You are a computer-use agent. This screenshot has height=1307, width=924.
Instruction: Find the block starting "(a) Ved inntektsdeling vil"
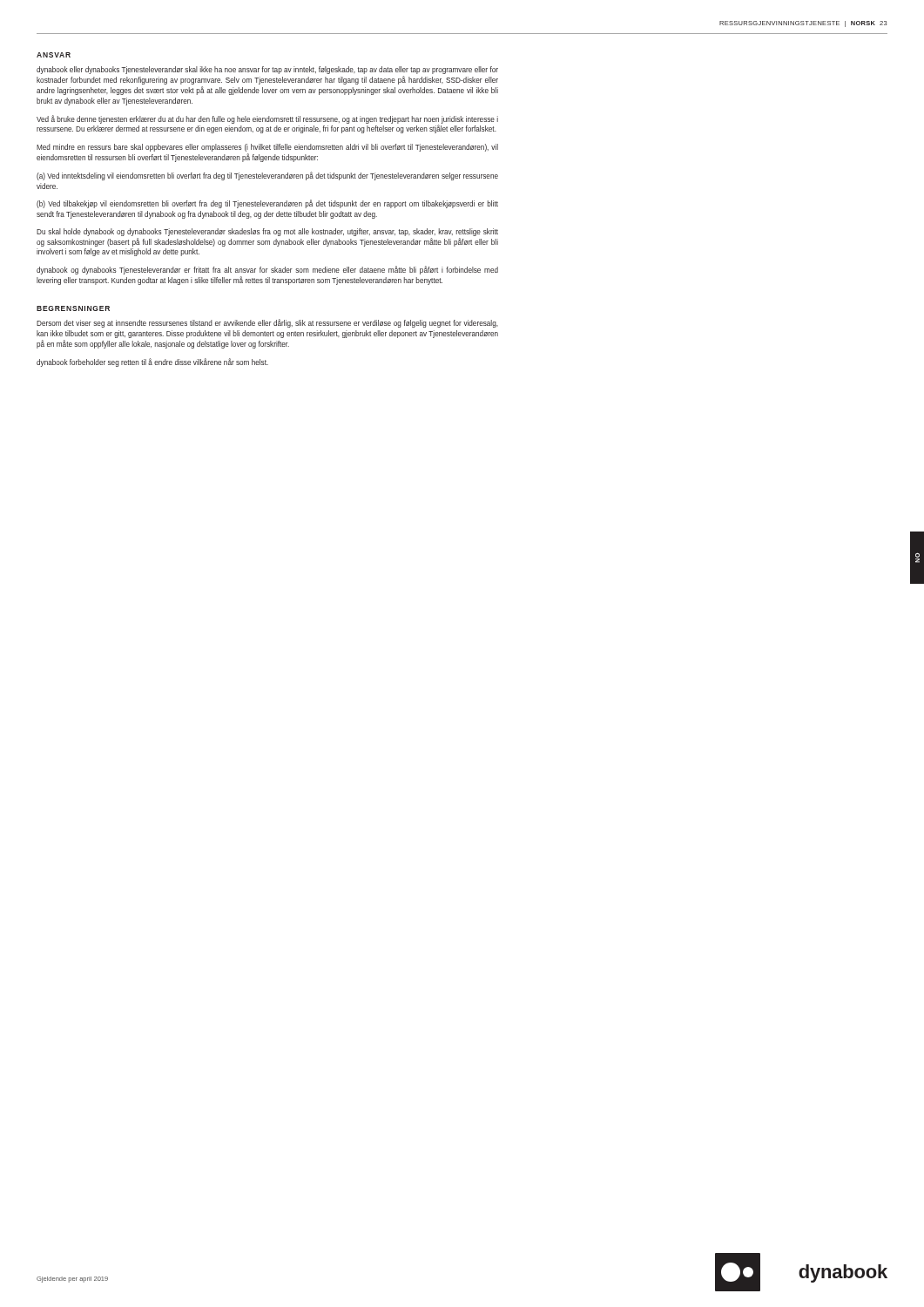(x=267, y=182)
